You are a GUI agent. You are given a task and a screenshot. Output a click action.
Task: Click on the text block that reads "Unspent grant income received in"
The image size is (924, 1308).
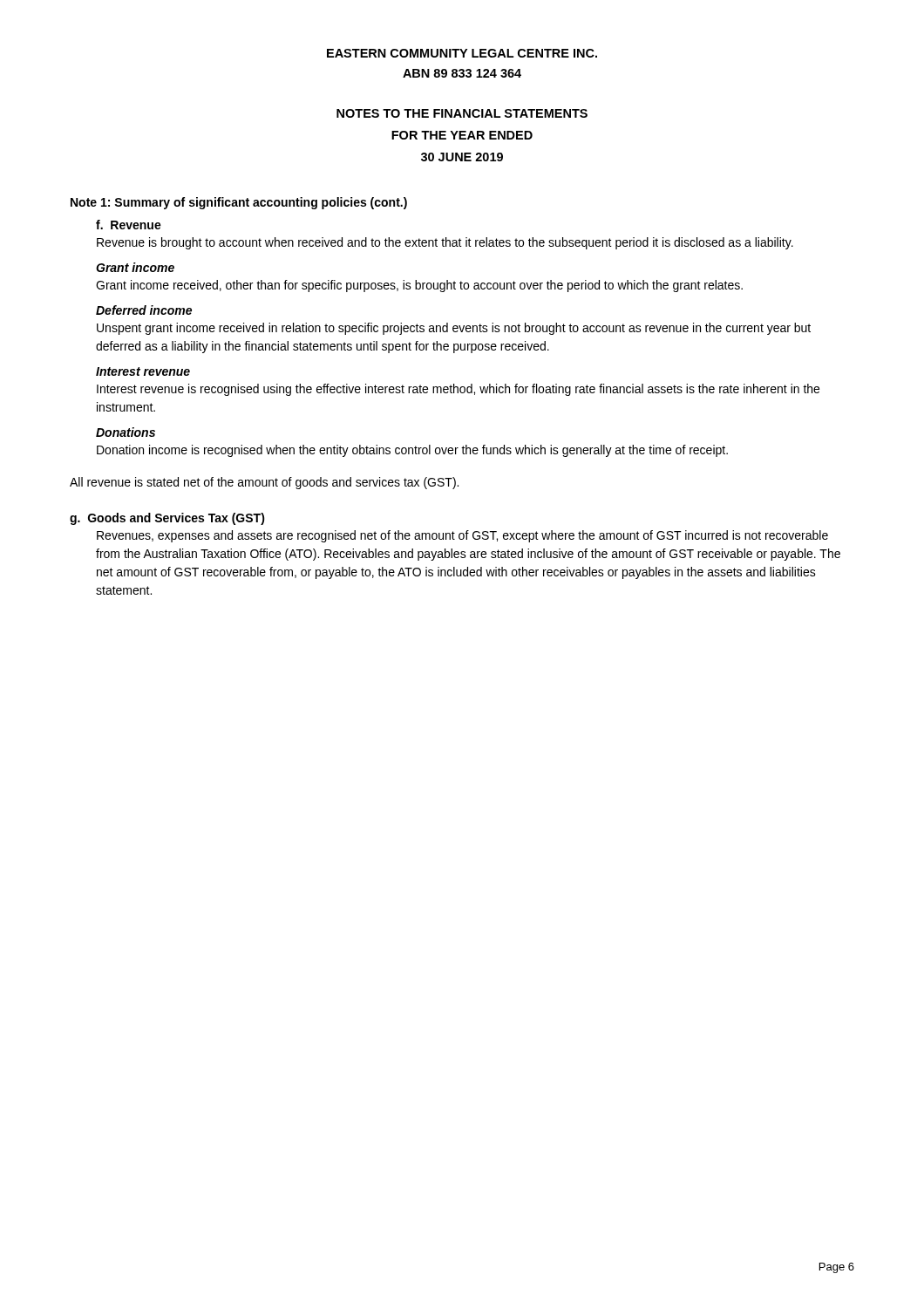pos(453,337)
